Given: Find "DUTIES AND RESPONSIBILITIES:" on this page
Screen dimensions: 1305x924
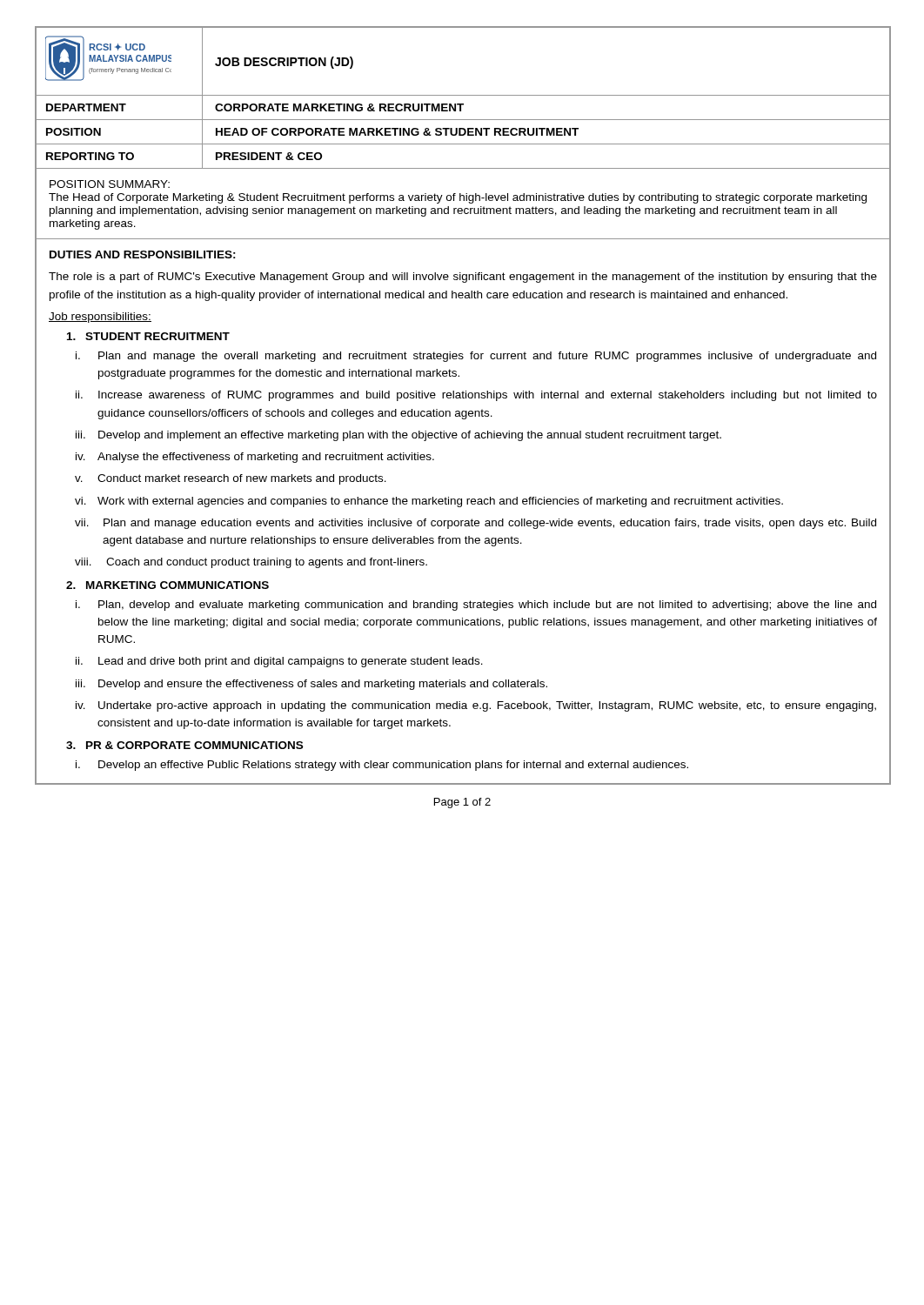Looking at the screenshot, I should pyautogui.click(x=142, y=254).
